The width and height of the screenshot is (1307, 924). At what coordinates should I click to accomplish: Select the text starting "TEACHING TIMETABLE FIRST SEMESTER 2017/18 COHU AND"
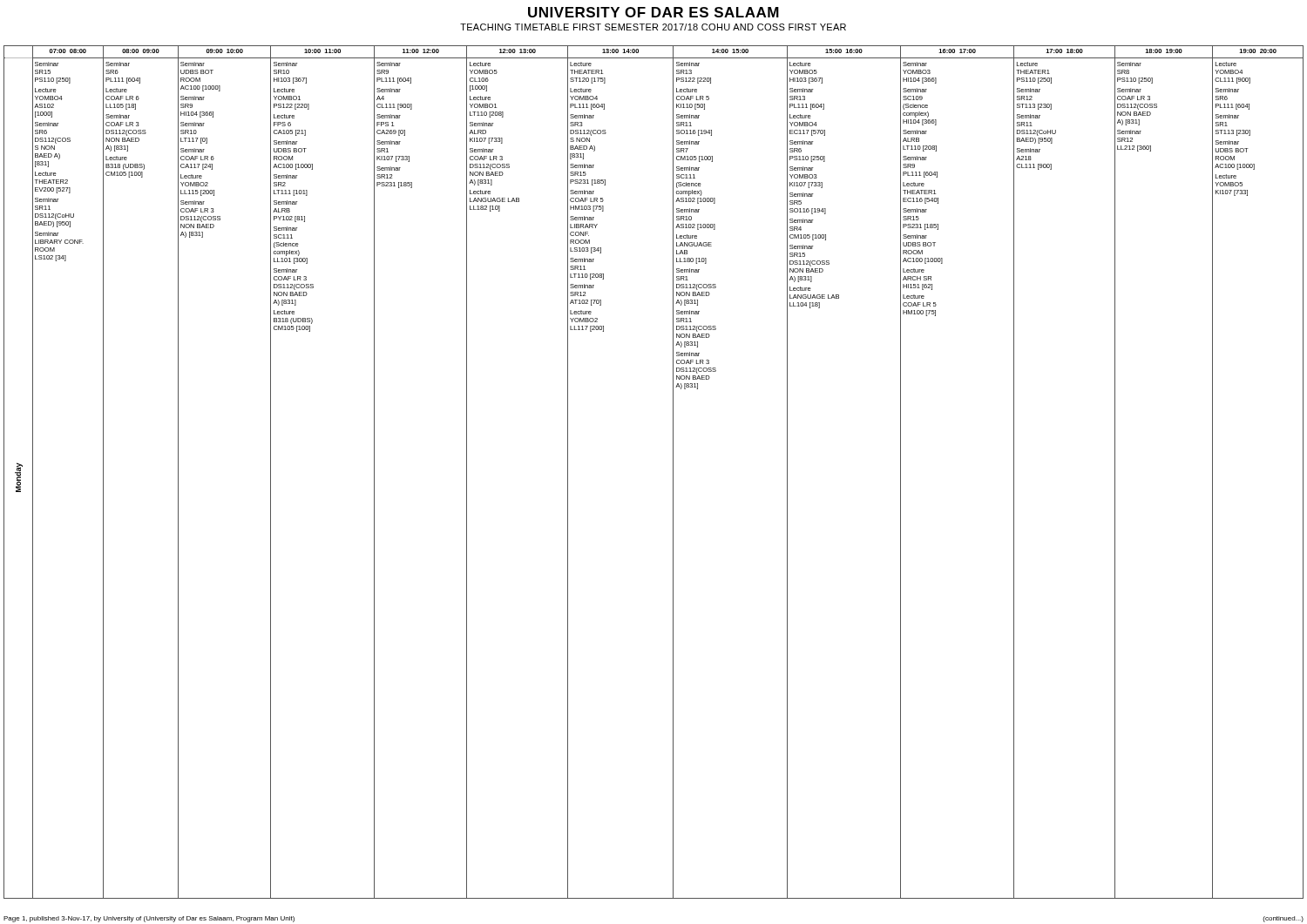654,27
